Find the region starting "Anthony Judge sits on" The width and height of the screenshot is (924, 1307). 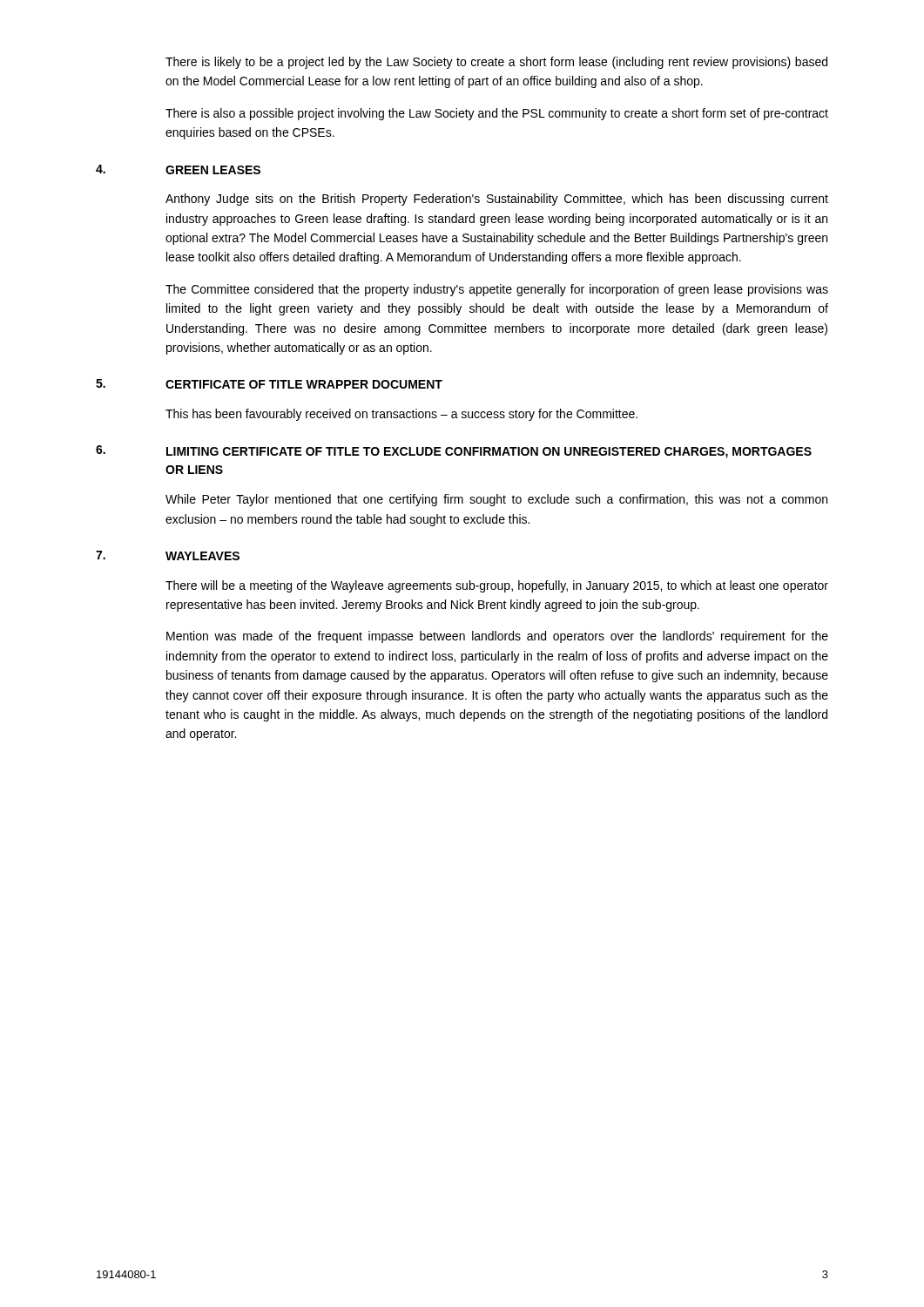(x=497, y=228)
